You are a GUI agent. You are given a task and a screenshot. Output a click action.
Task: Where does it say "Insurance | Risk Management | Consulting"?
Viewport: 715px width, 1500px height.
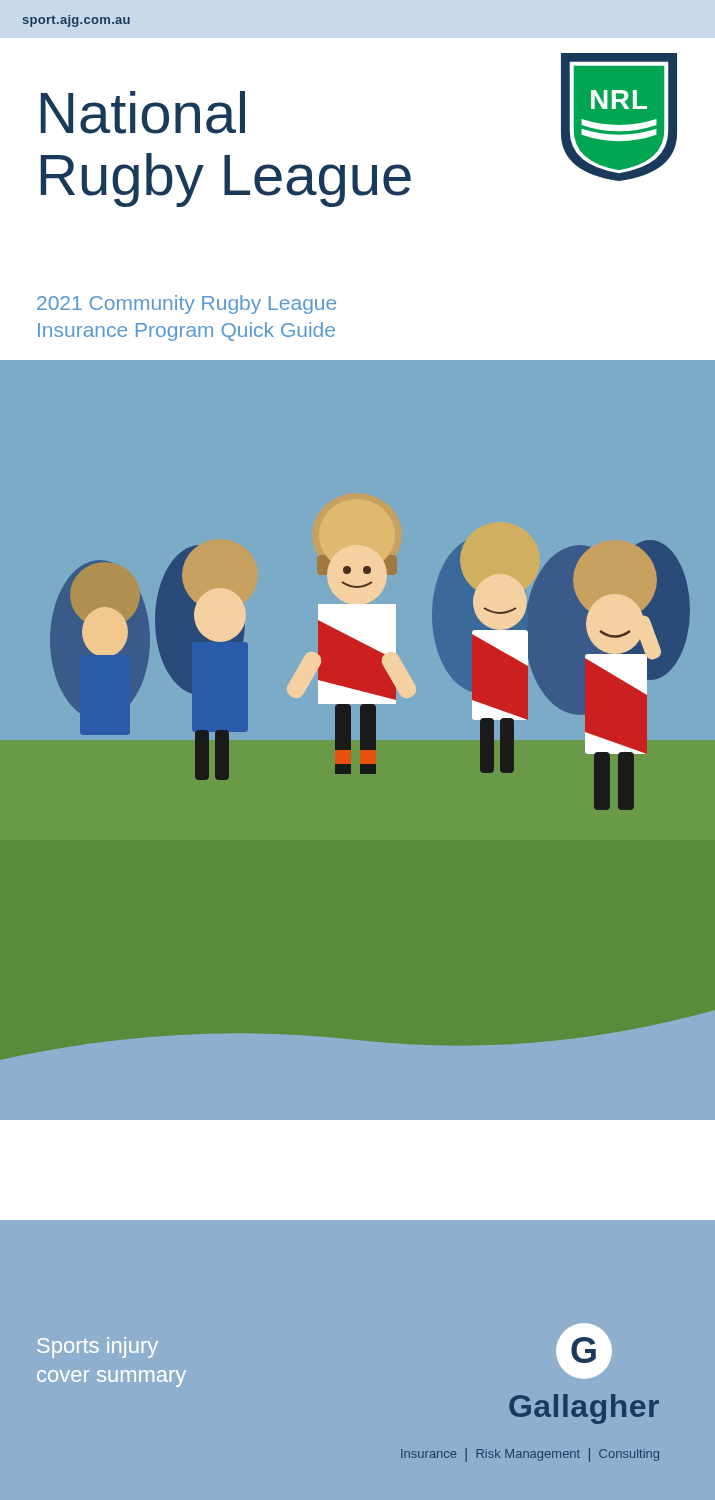[x=530, y=1454]
